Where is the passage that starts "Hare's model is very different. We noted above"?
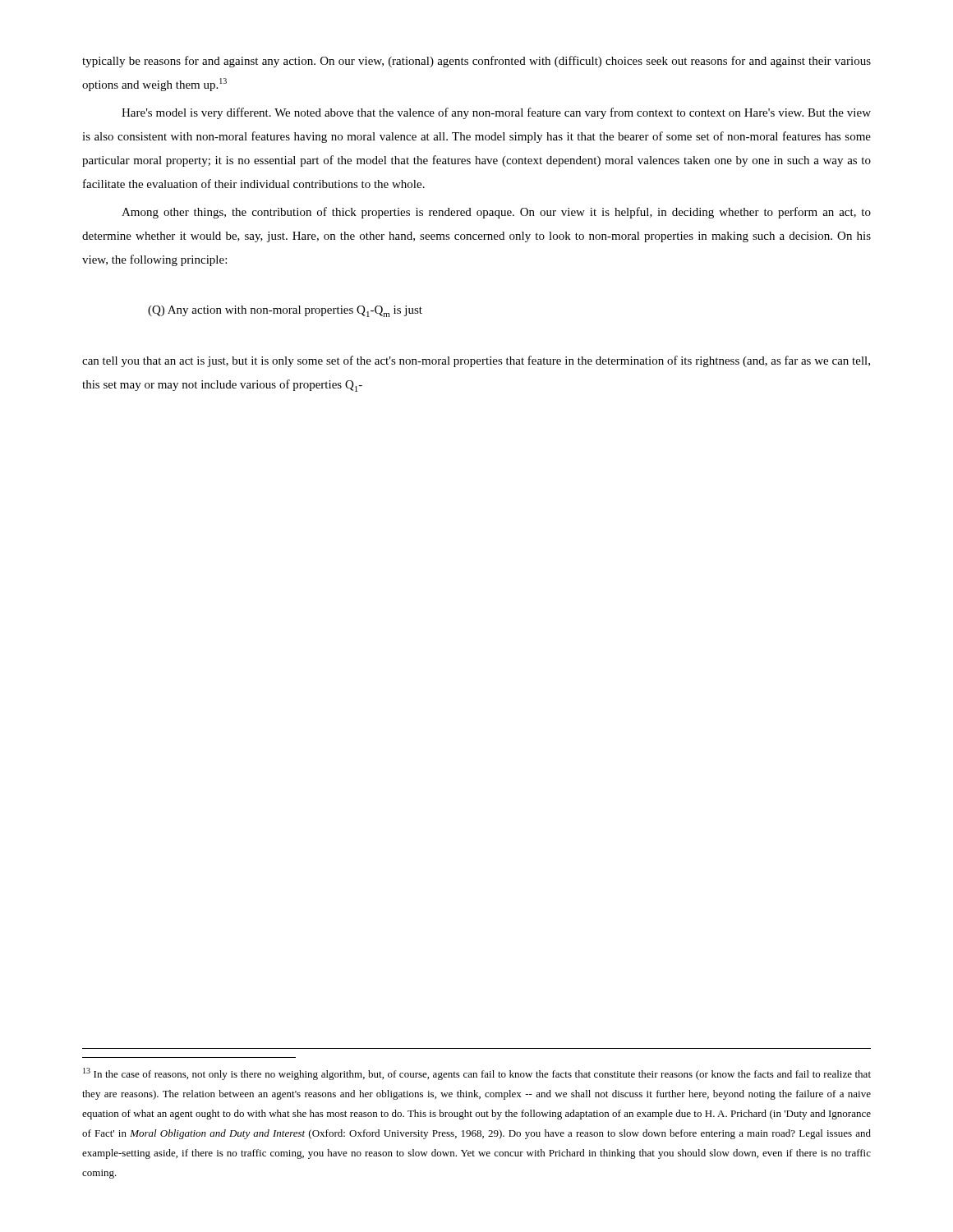Image resolution: width=953 pixels, height=1232 pixels. tap(476, 149)
